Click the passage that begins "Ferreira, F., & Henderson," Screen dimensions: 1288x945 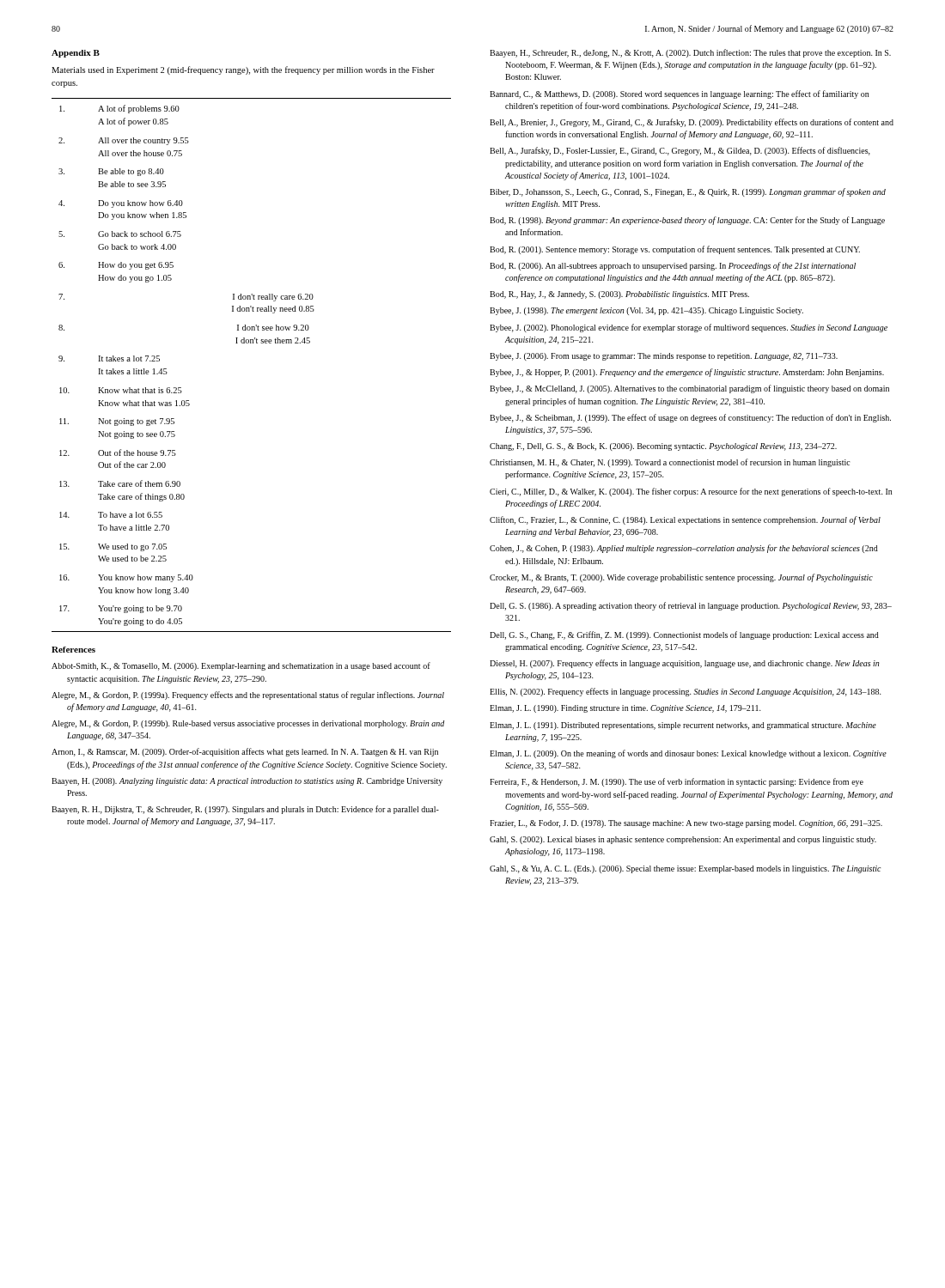pos(691,794)
